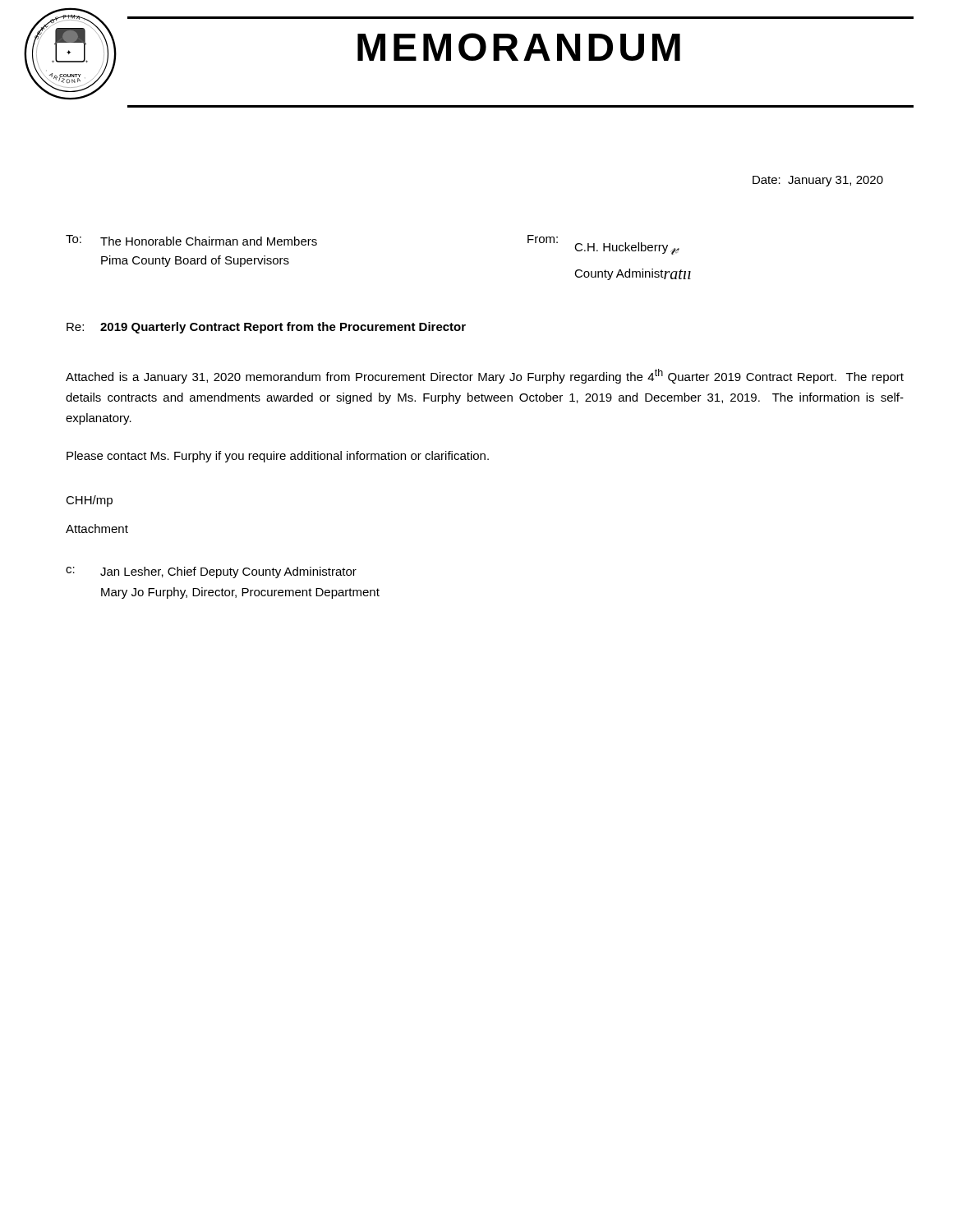Navigate to the element starting "c: Jan Lesher,"

click(223, 582)
